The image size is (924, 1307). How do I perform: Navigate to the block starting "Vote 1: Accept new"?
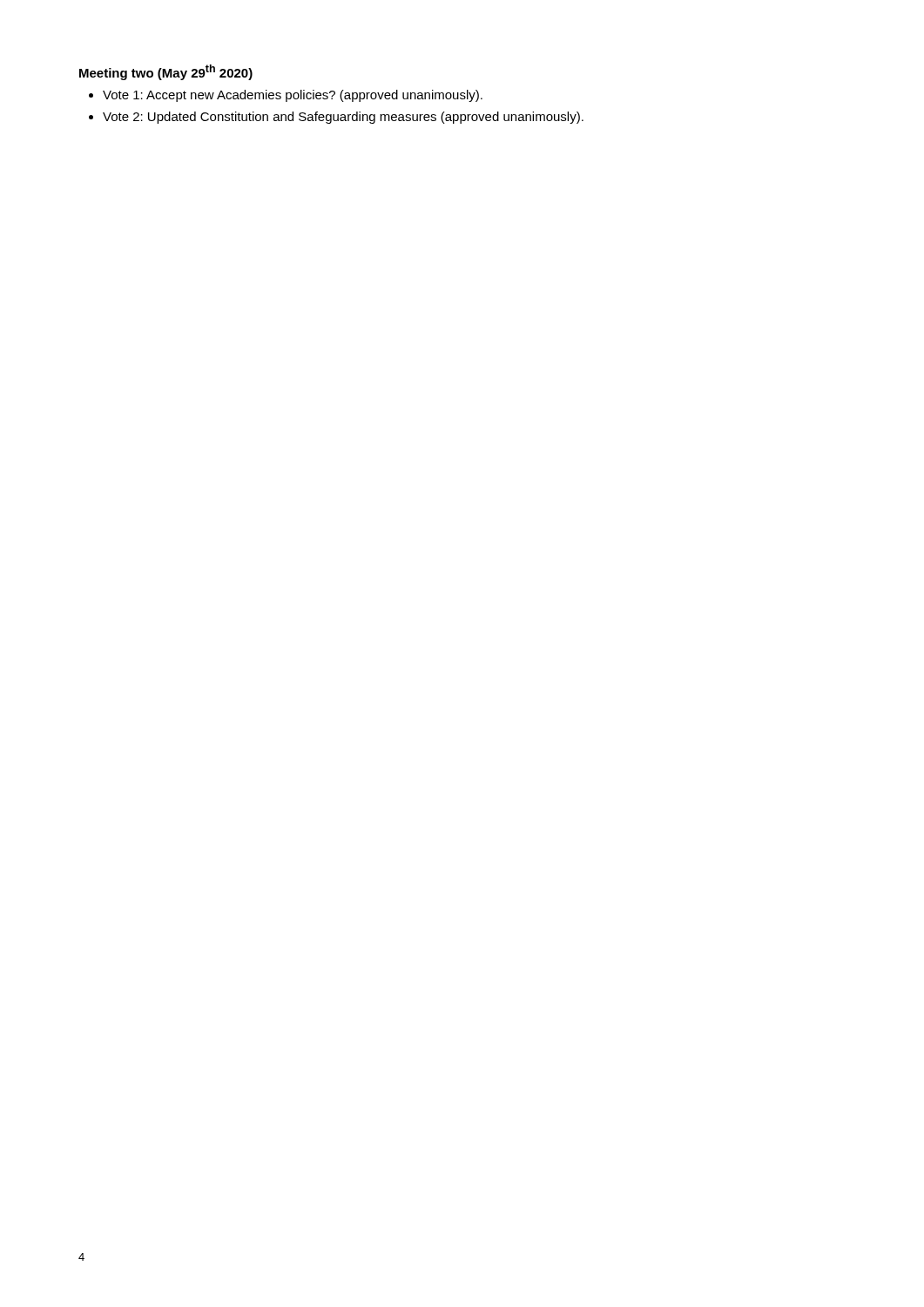293,95
